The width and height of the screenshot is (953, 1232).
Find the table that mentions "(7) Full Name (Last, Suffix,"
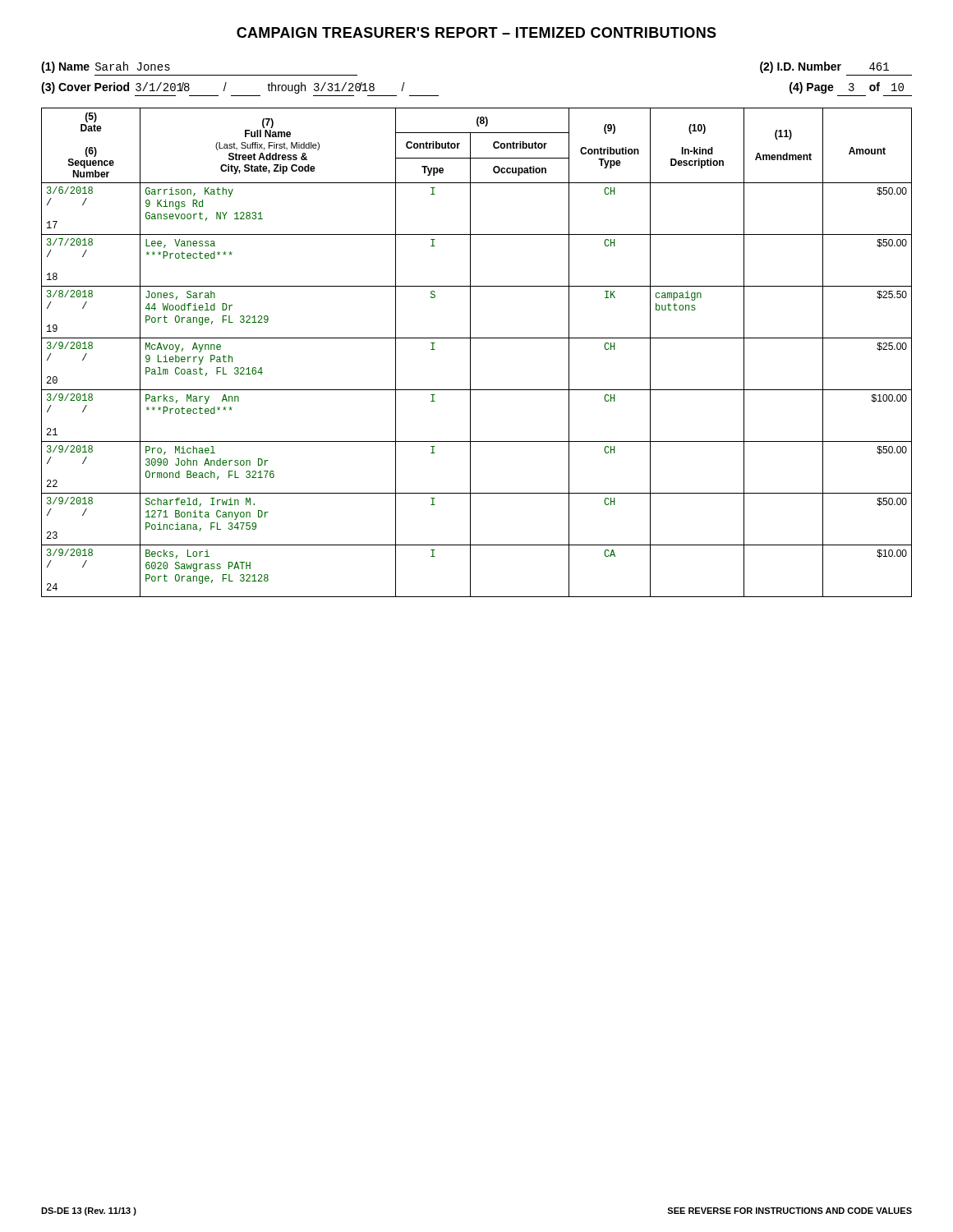point(476,352)
